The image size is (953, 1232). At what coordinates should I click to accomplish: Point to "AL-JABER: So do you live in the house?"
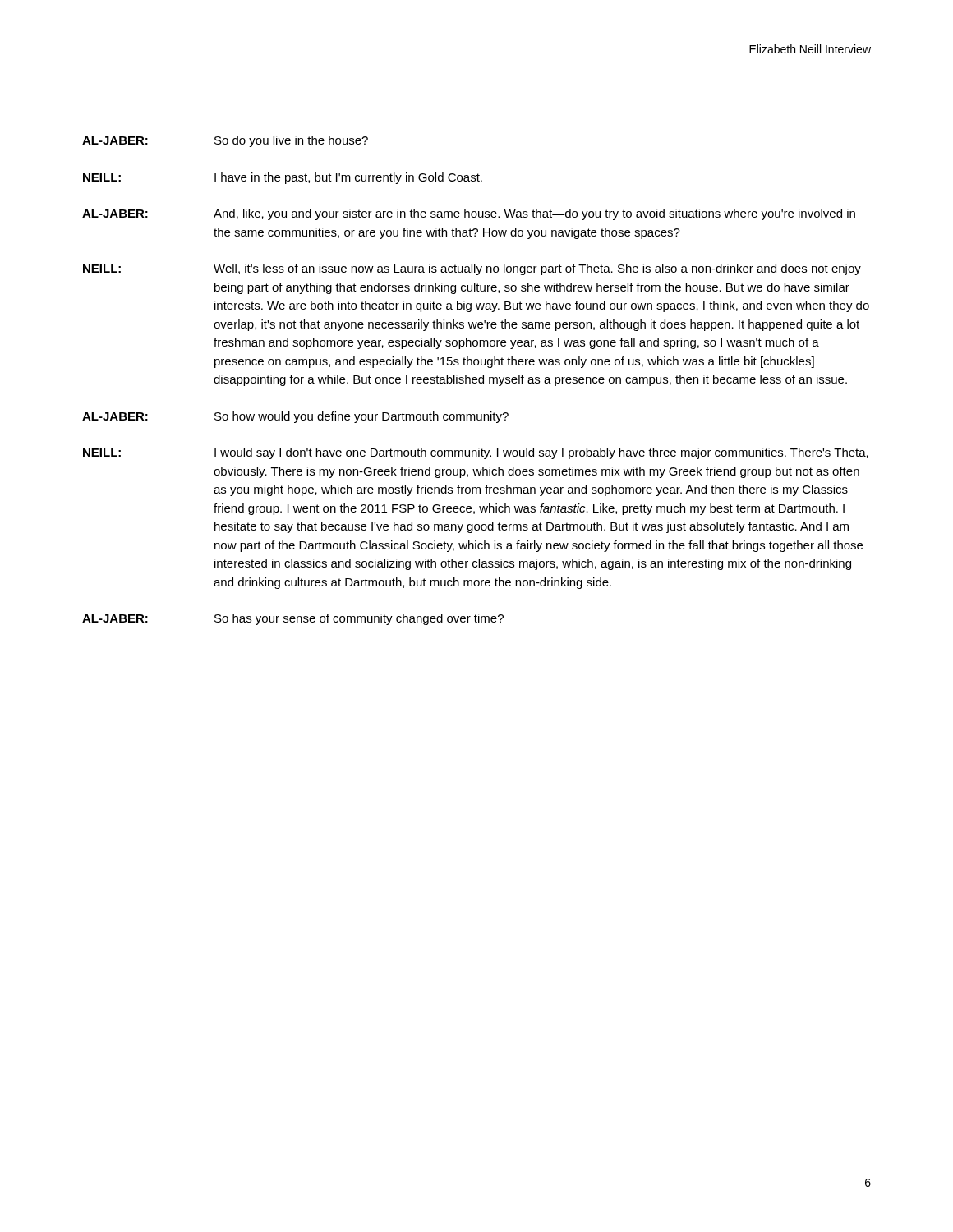point(225,141)
